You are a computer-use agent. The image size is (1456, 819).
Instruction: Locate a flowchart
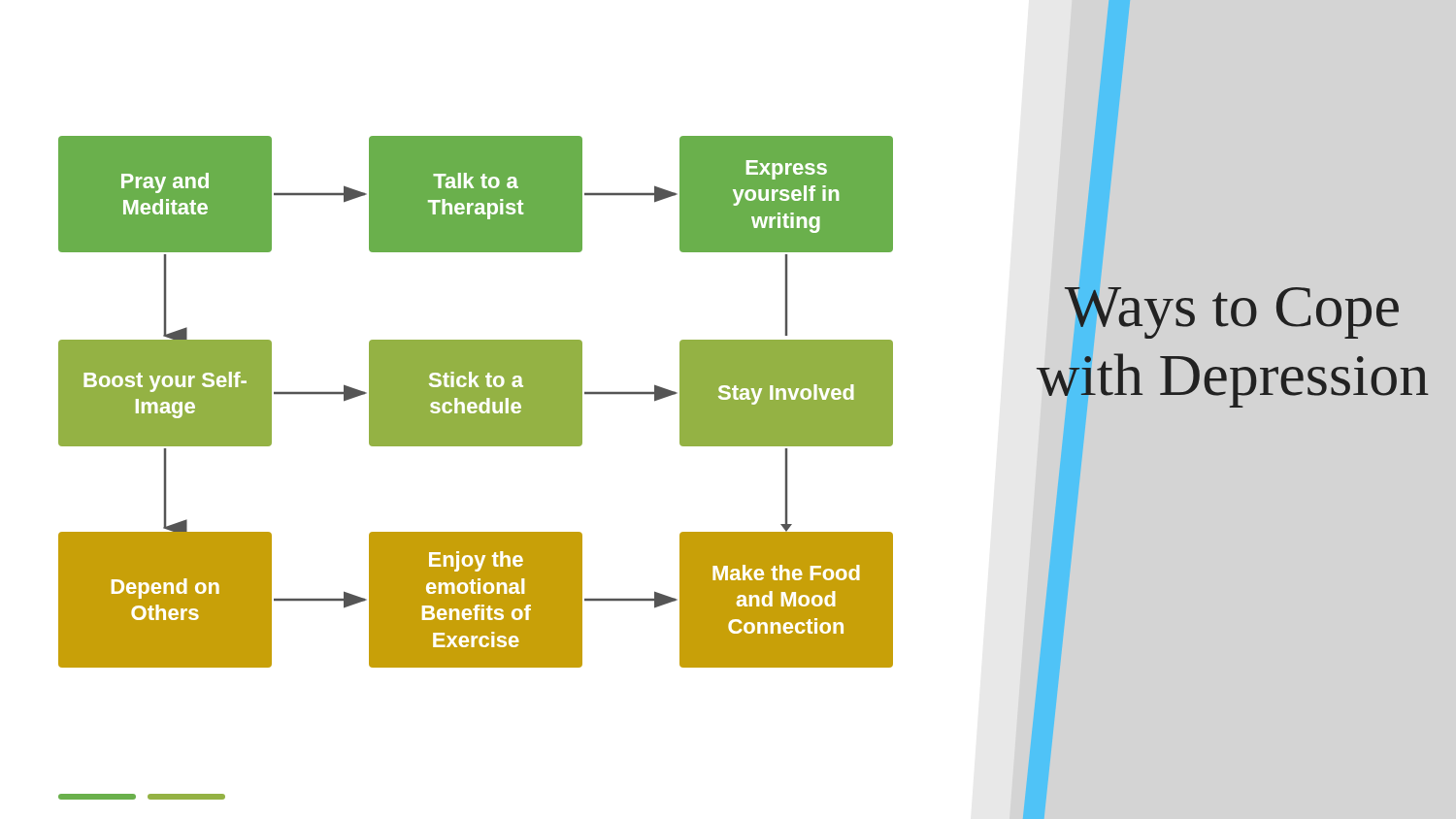tap(505, 408)
